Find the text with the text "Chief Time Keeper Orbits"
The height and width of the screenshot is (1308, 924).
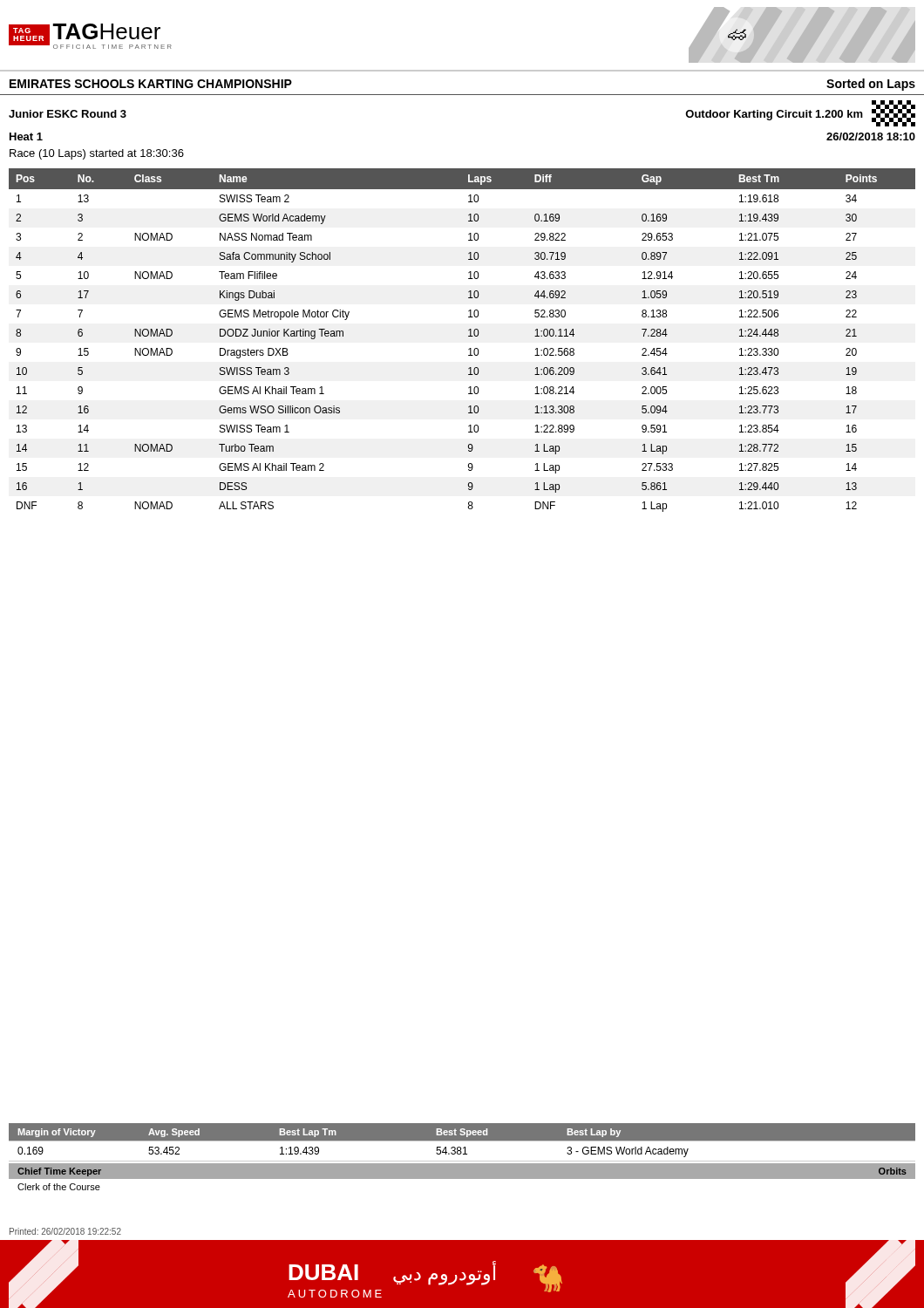(462, 1171)
